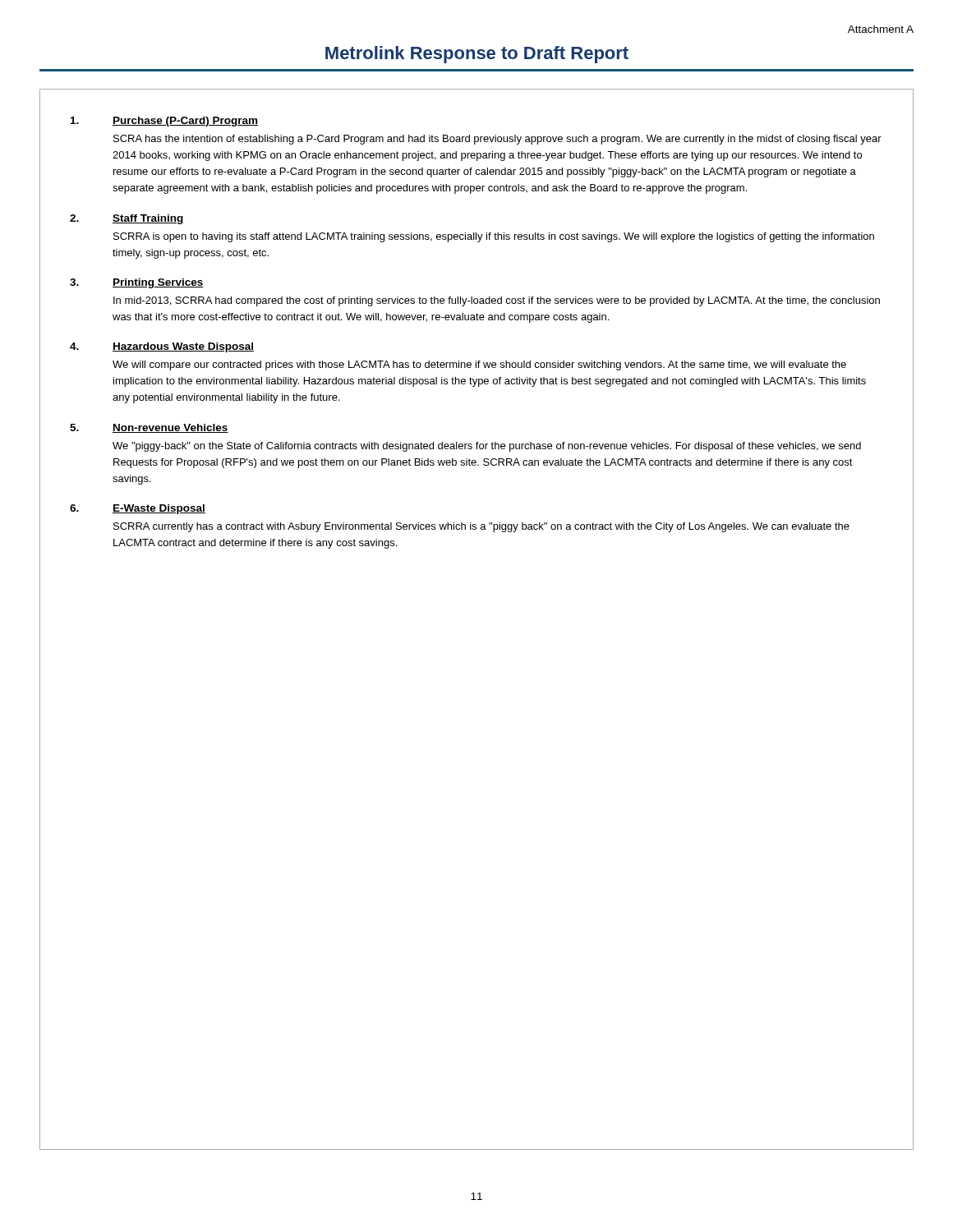Where does it say "Hazardous Waste Disposal"?

tap(183, 346)
